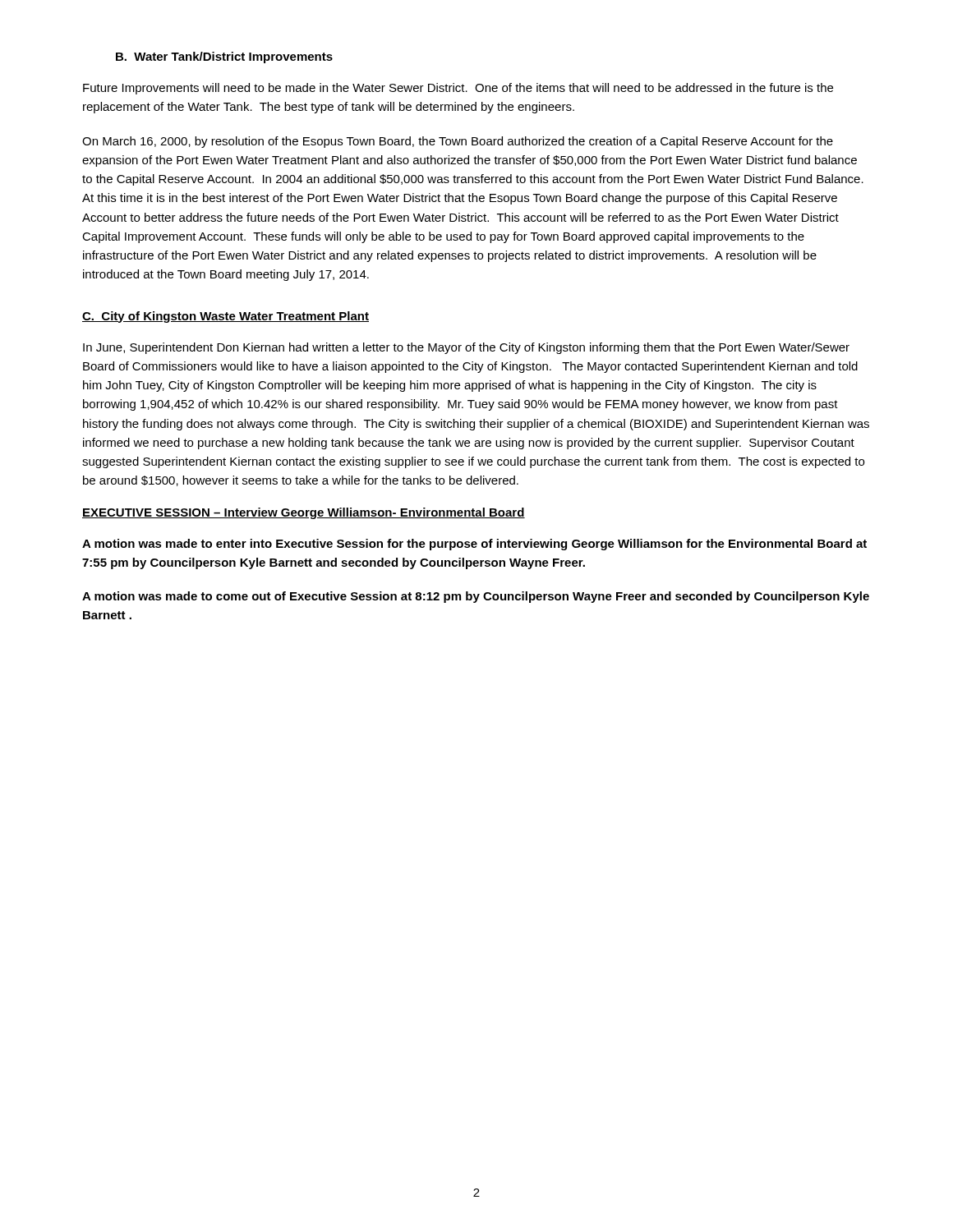Locate the block starting "C. City of Kingston Waste Water"
The width and height of the screenshot is (953, 1232).
(x=225, y=315)
